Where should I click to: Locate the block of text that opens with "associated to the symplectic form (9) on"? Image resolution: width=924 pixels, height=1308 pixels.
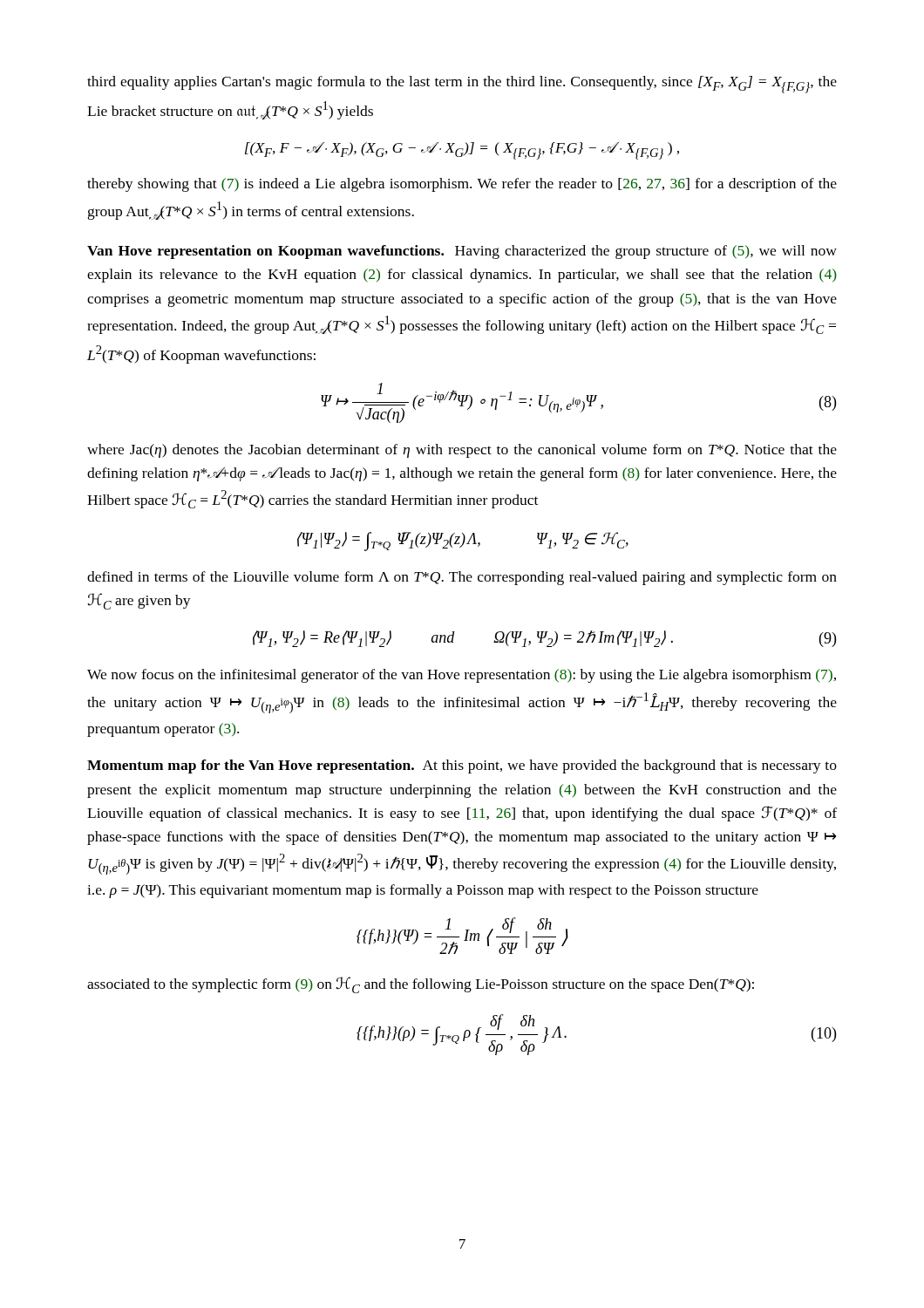coord(462,985)
